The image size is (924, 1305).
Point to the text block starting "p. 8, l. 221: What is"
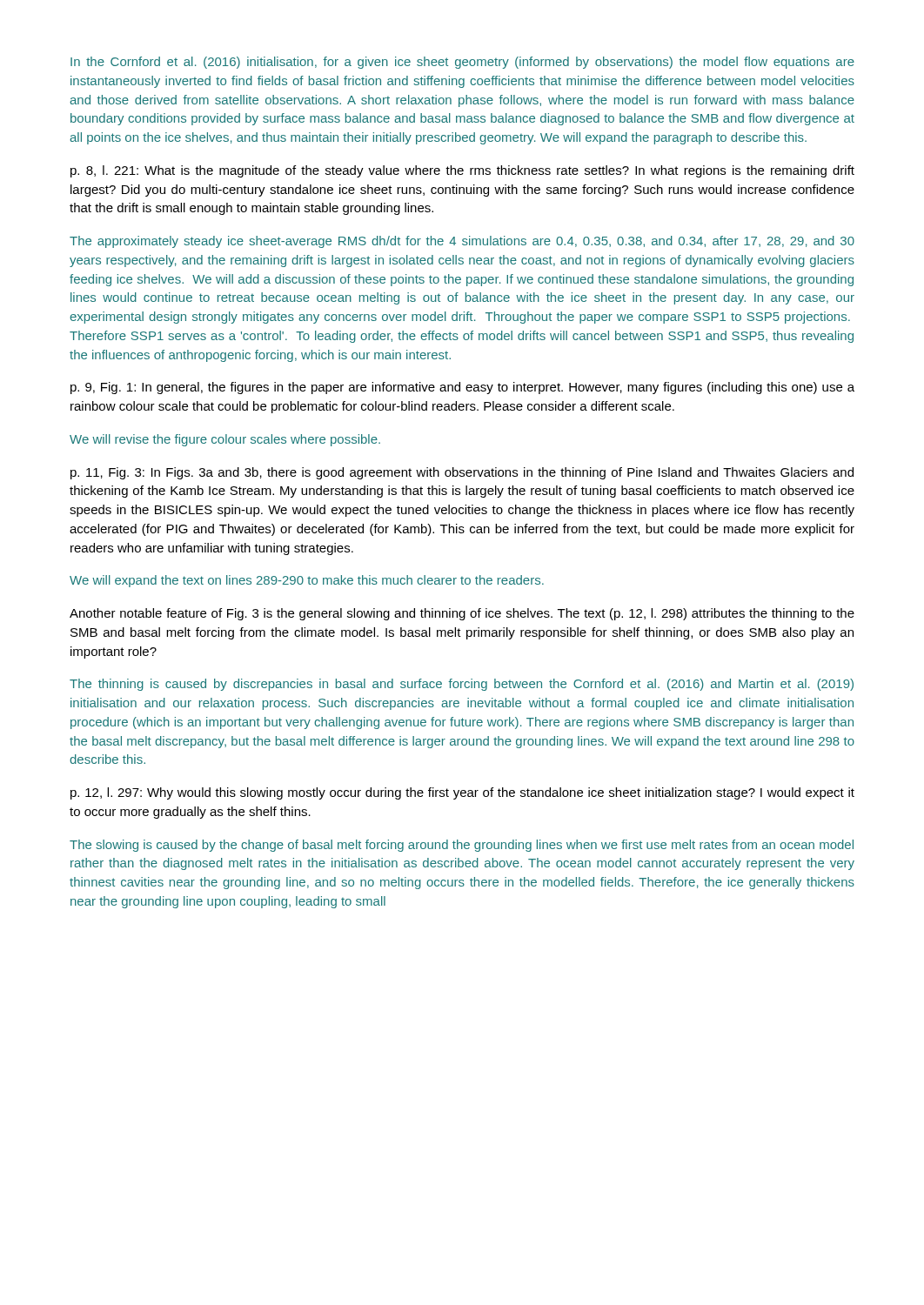(x=462, y=189)
